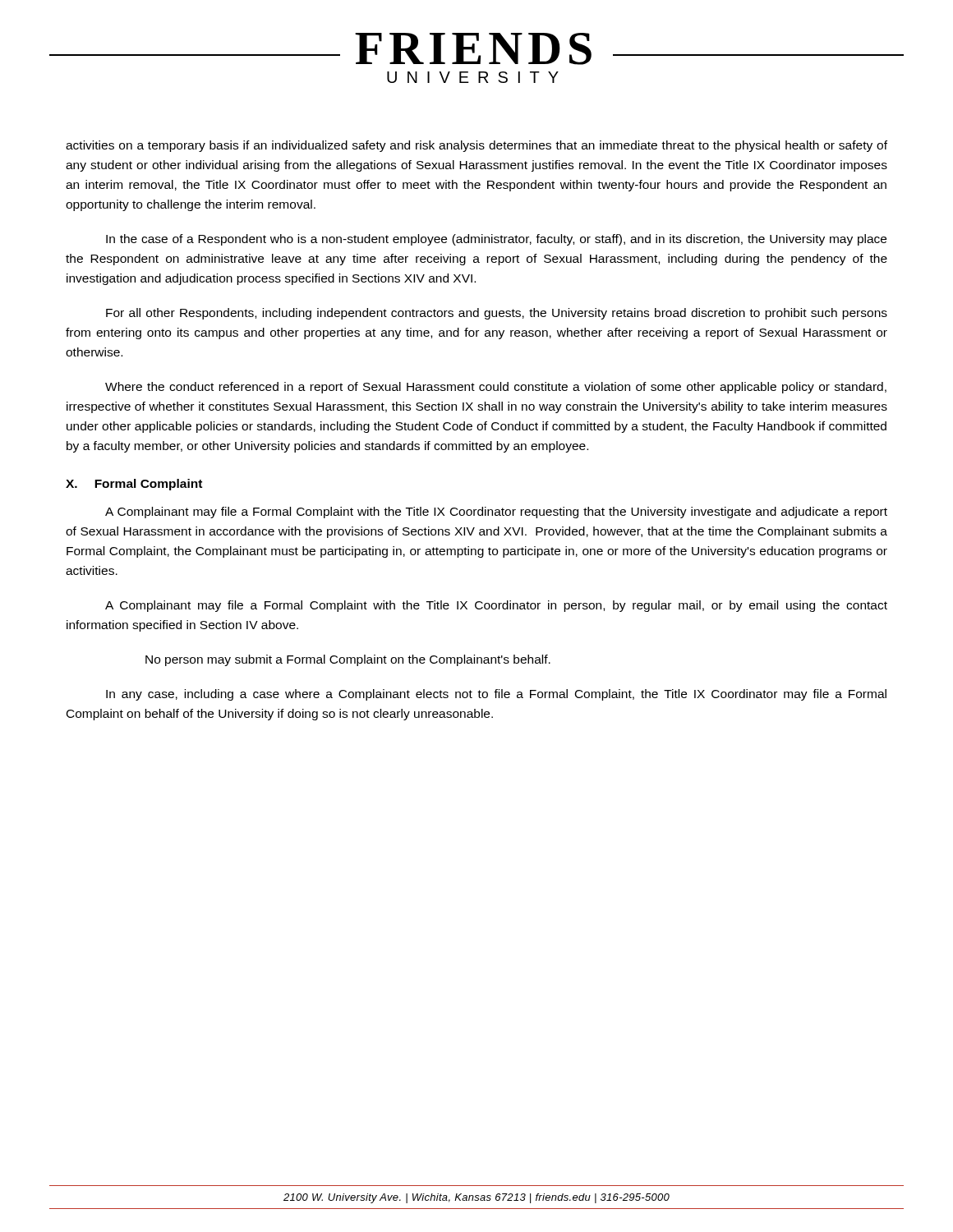Find the element starting "X.Formal Complaint"

pos(134,484)
